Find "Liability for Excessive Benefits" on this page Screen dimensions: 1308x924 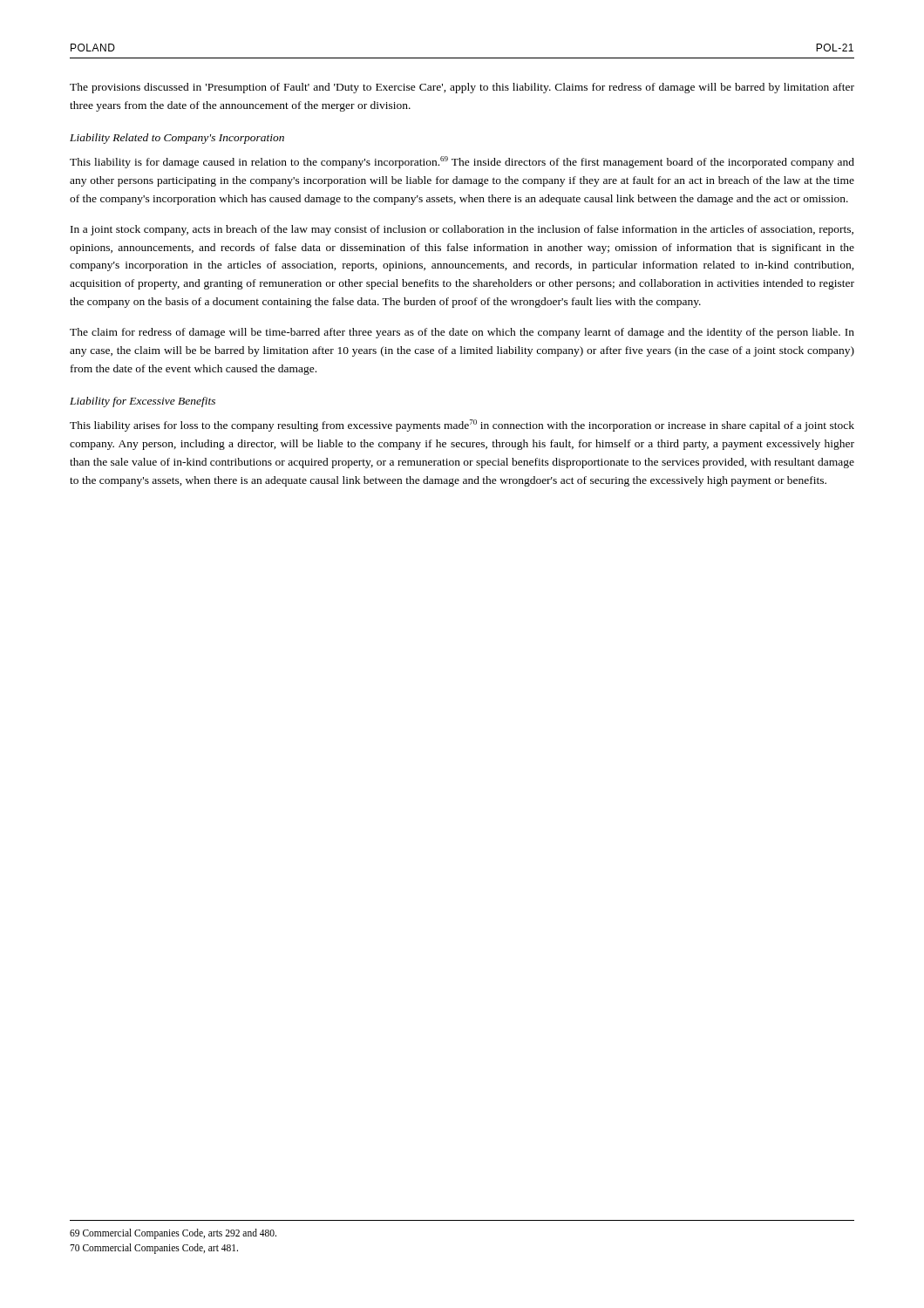click(x=143, y=401)
